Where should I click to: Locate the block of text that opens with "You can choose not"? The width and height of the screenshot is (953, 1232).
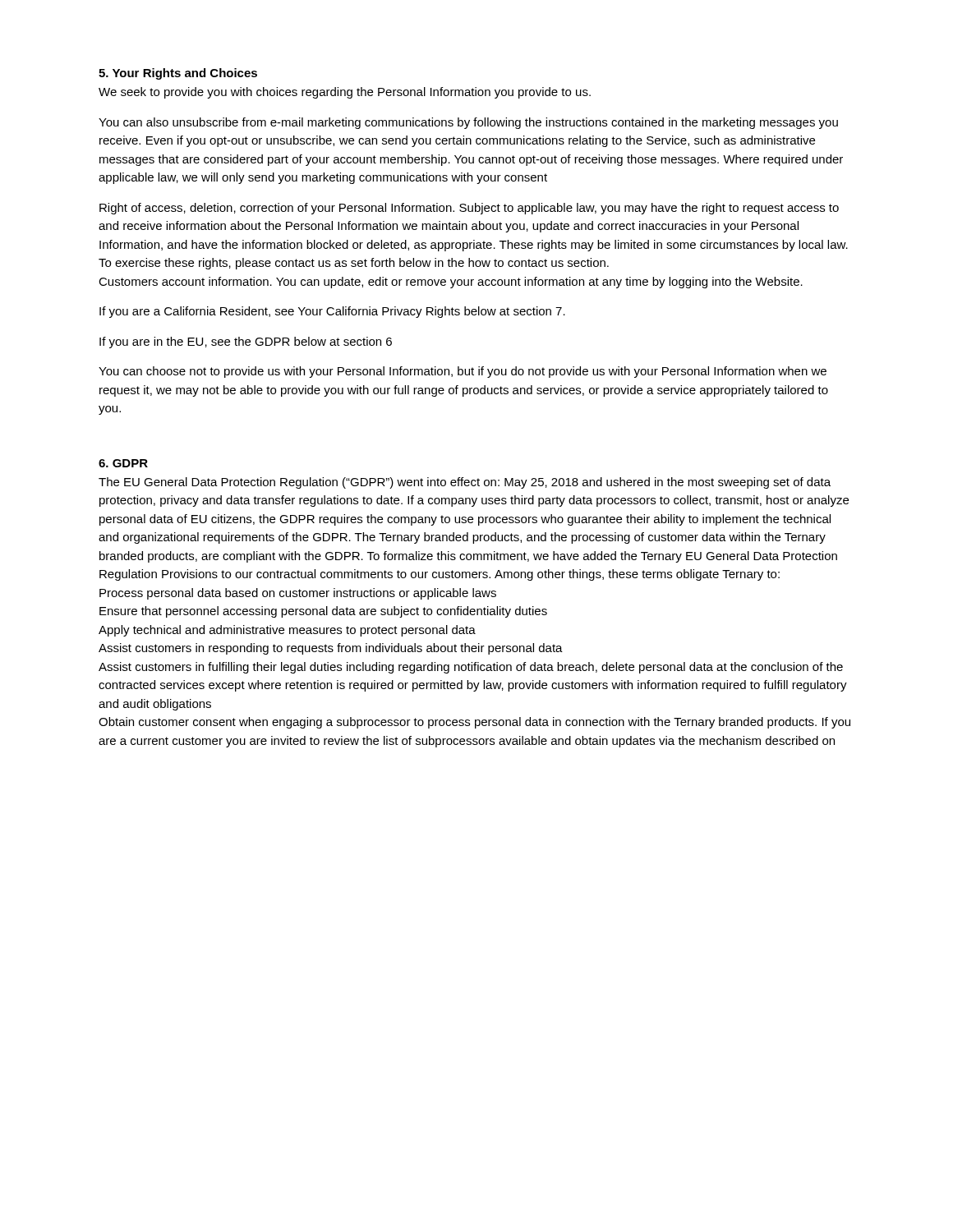click(463, 389)
